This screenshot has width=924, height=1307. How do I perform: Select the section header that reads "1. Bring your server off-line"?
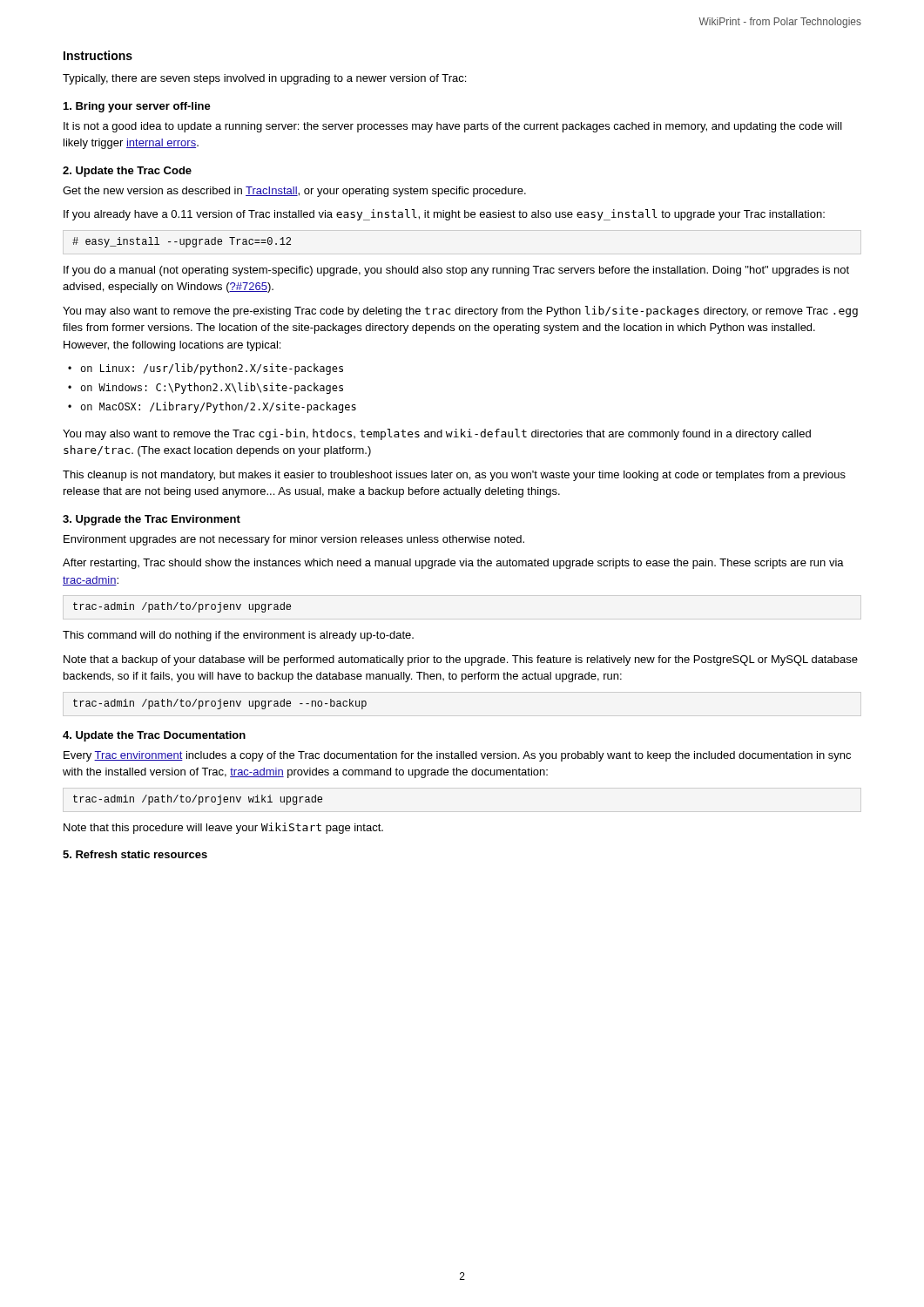(137, 107)
